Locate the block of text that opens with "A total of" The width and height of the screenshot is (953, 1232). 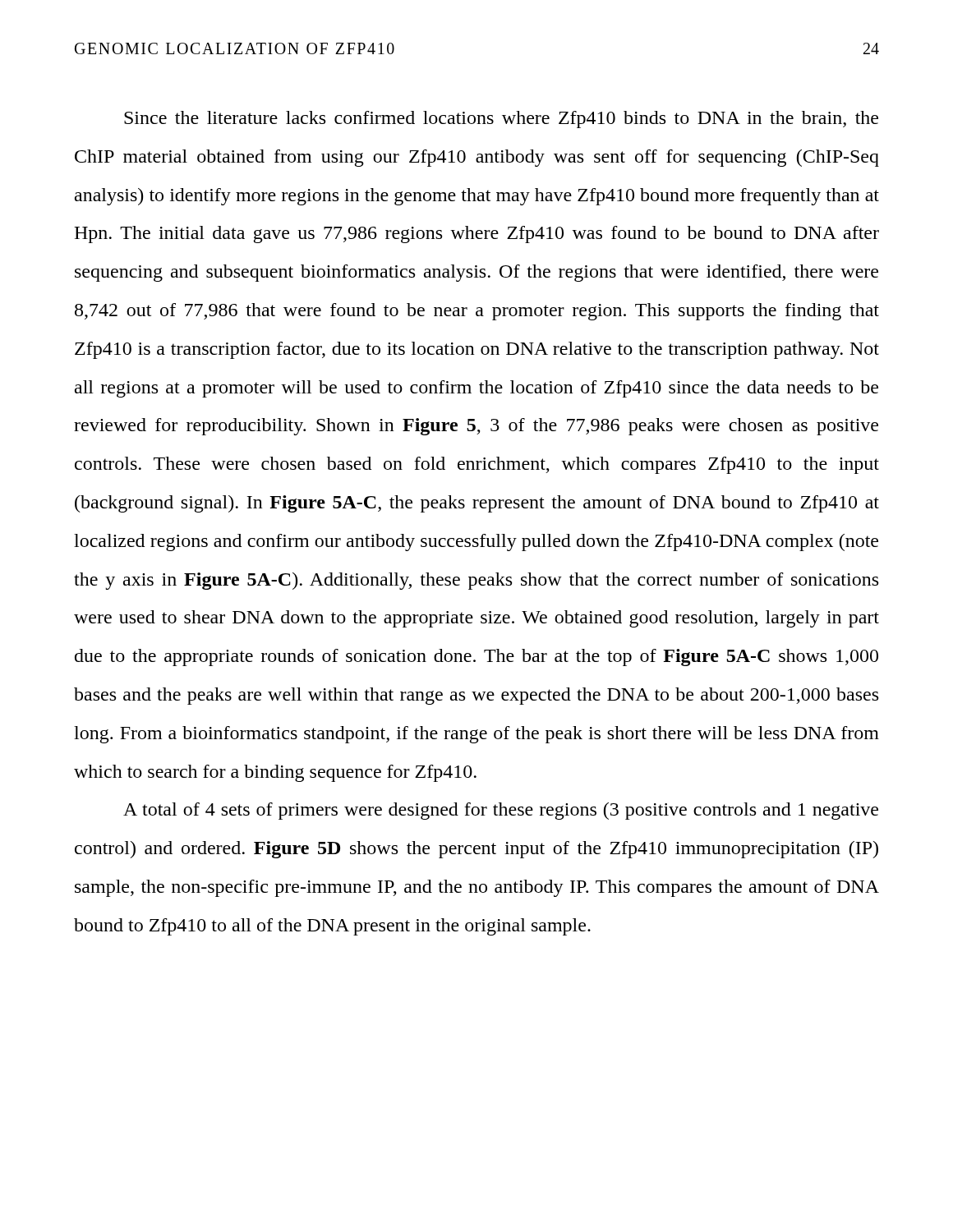click(x=501, y=811)
